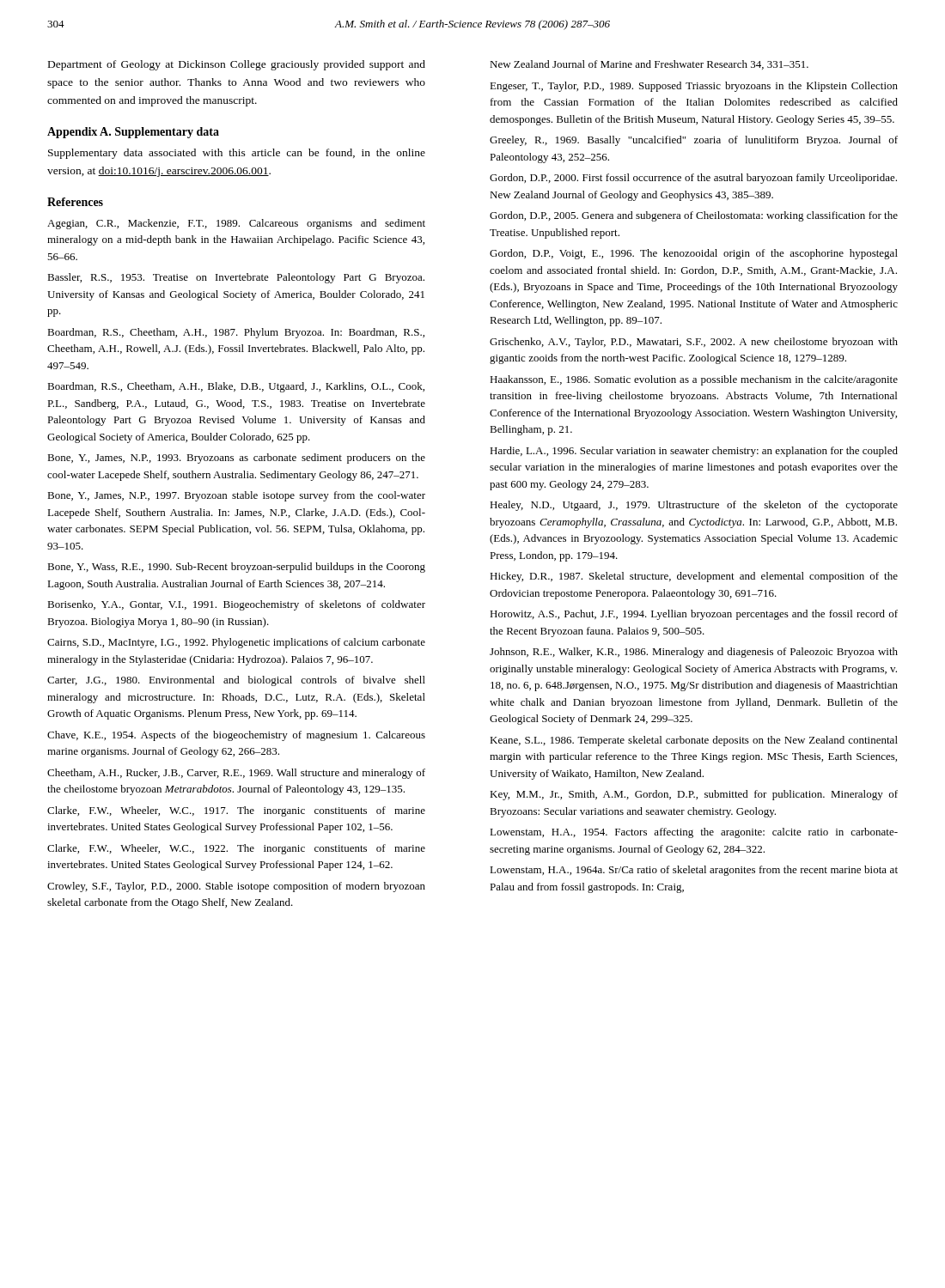Locate the list item with the text "Gordon, D.P., Voigt, E.,"
Image resolution: width=945 pixels, height=1288 pixels.
(x=694, y=286)
